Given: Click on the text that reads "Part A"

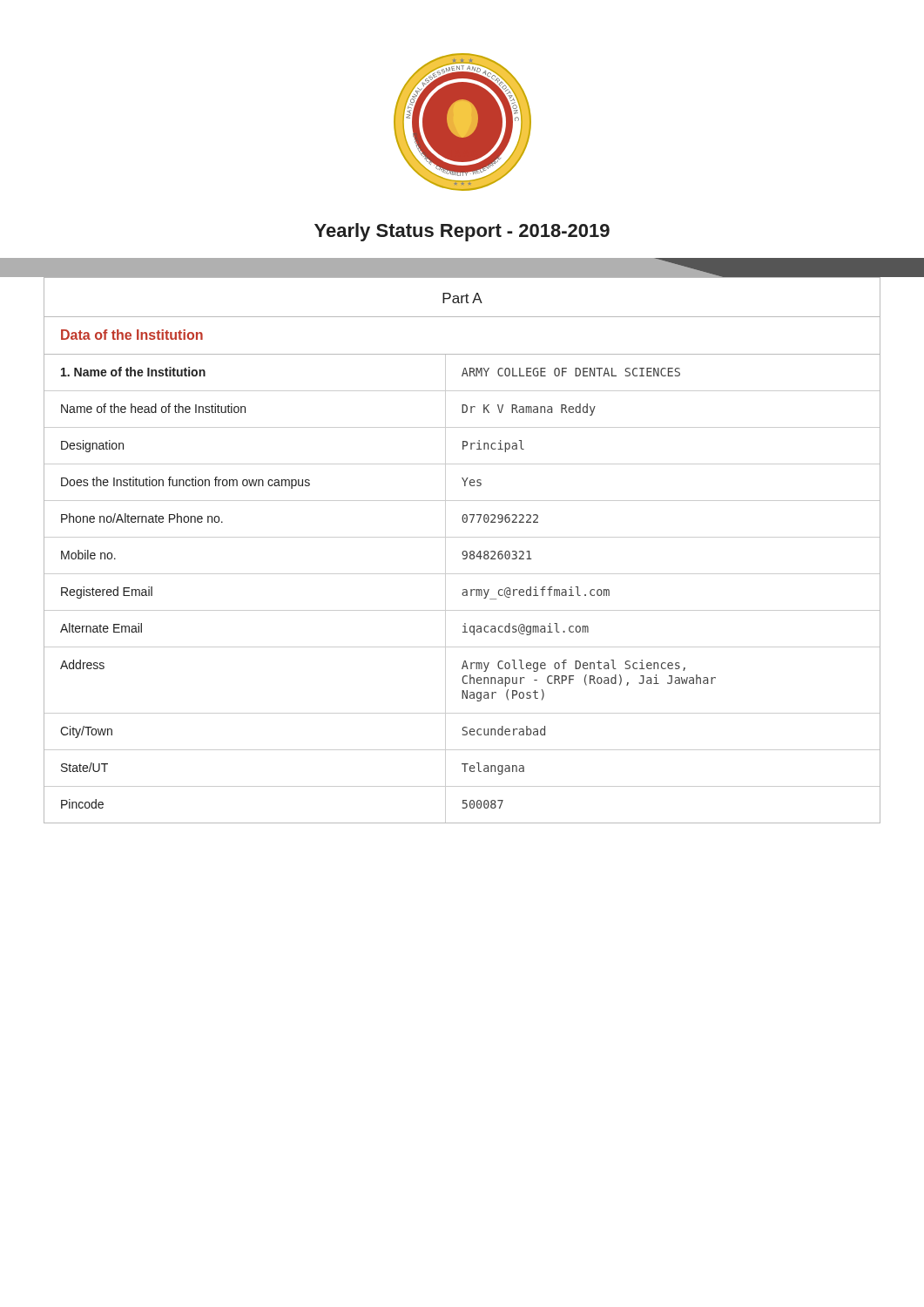Looking at the screenshot, I should point(462,298).
